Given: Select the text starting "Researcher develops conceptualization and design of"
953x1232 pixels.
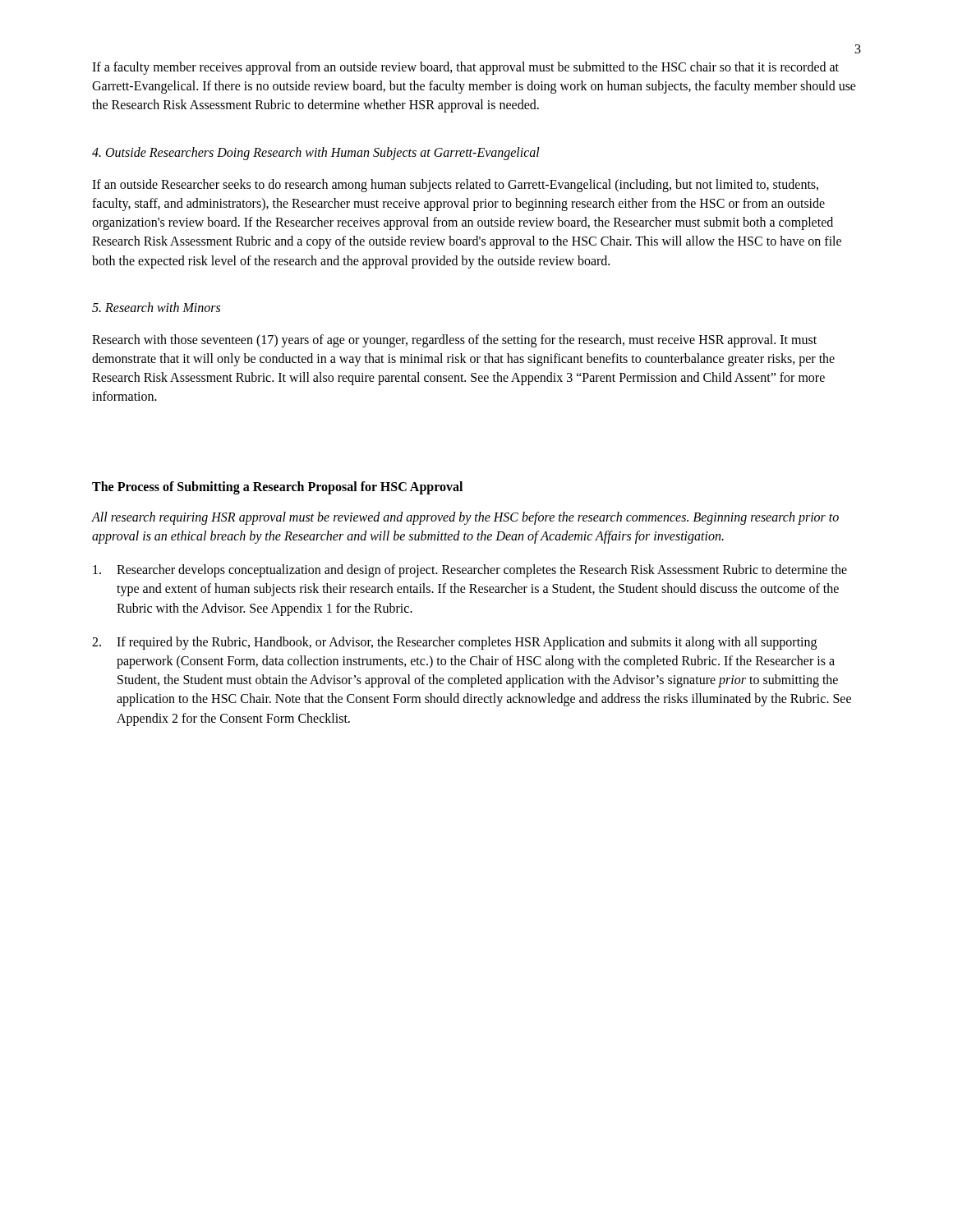Looking at the screenshot, I should click(476, 589).
